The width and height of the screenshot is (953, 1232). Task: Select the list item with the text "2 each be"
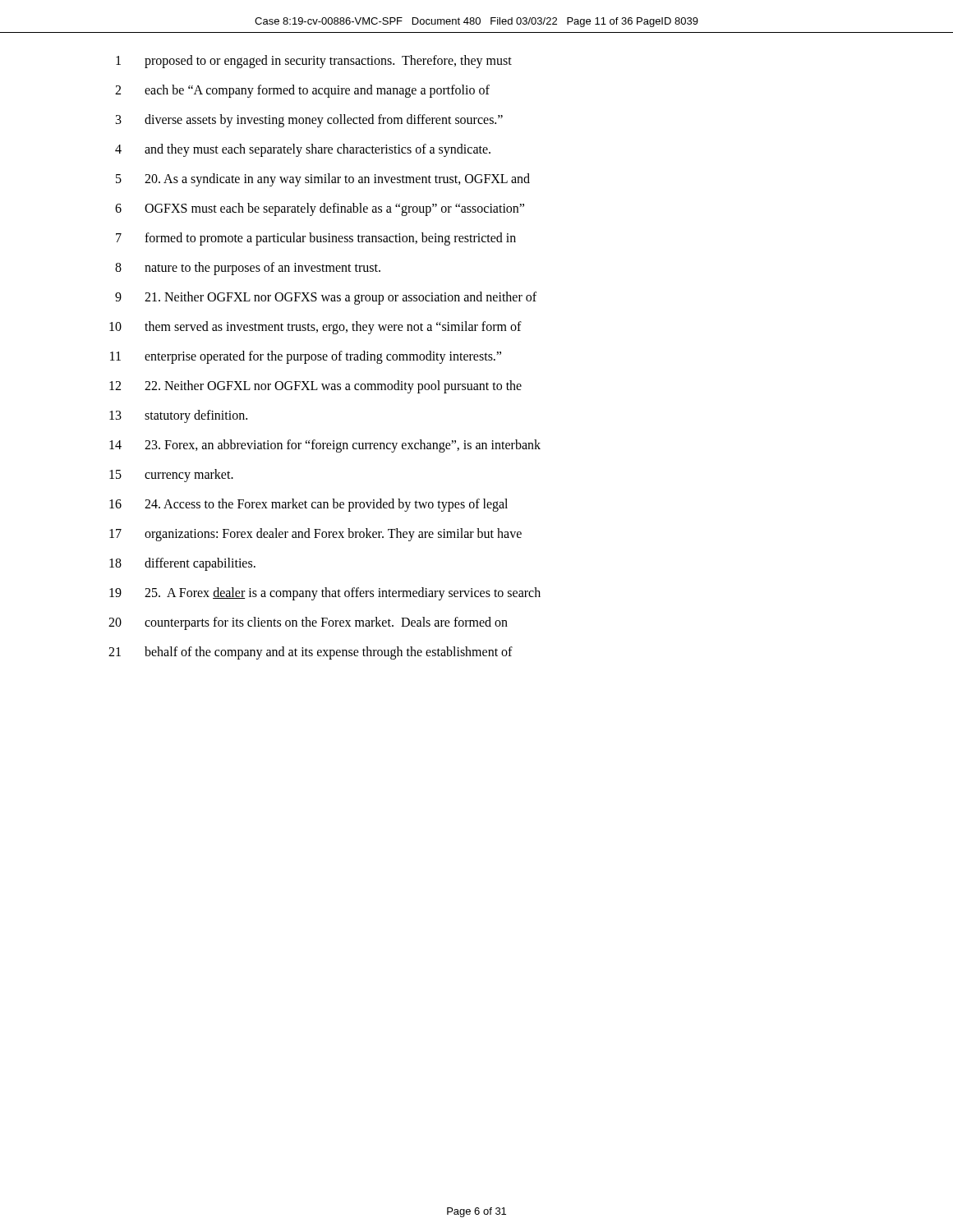[x=485, y=90]
